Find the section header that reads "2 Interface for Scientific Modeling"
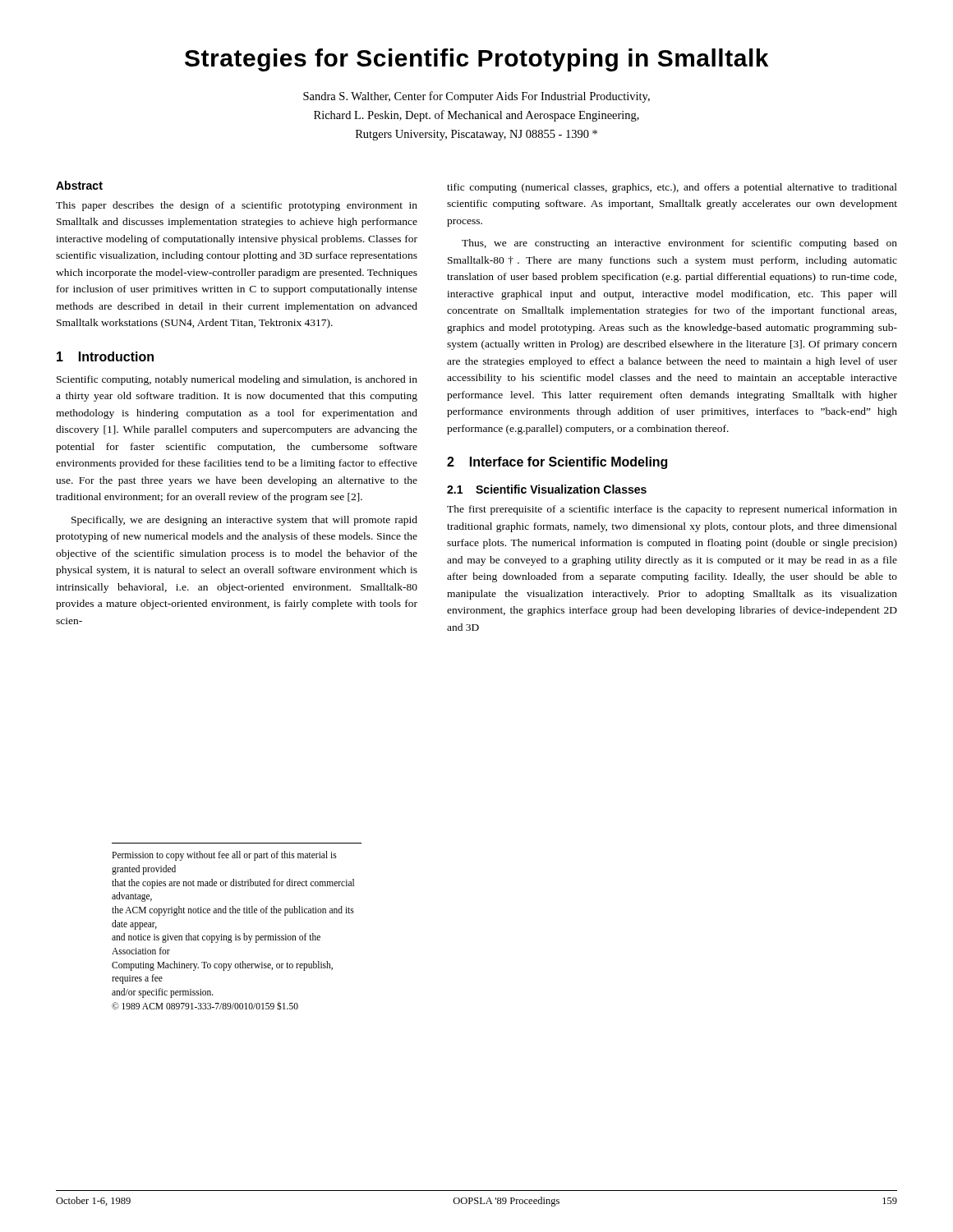953x1232 pixels. coord(558,463)
